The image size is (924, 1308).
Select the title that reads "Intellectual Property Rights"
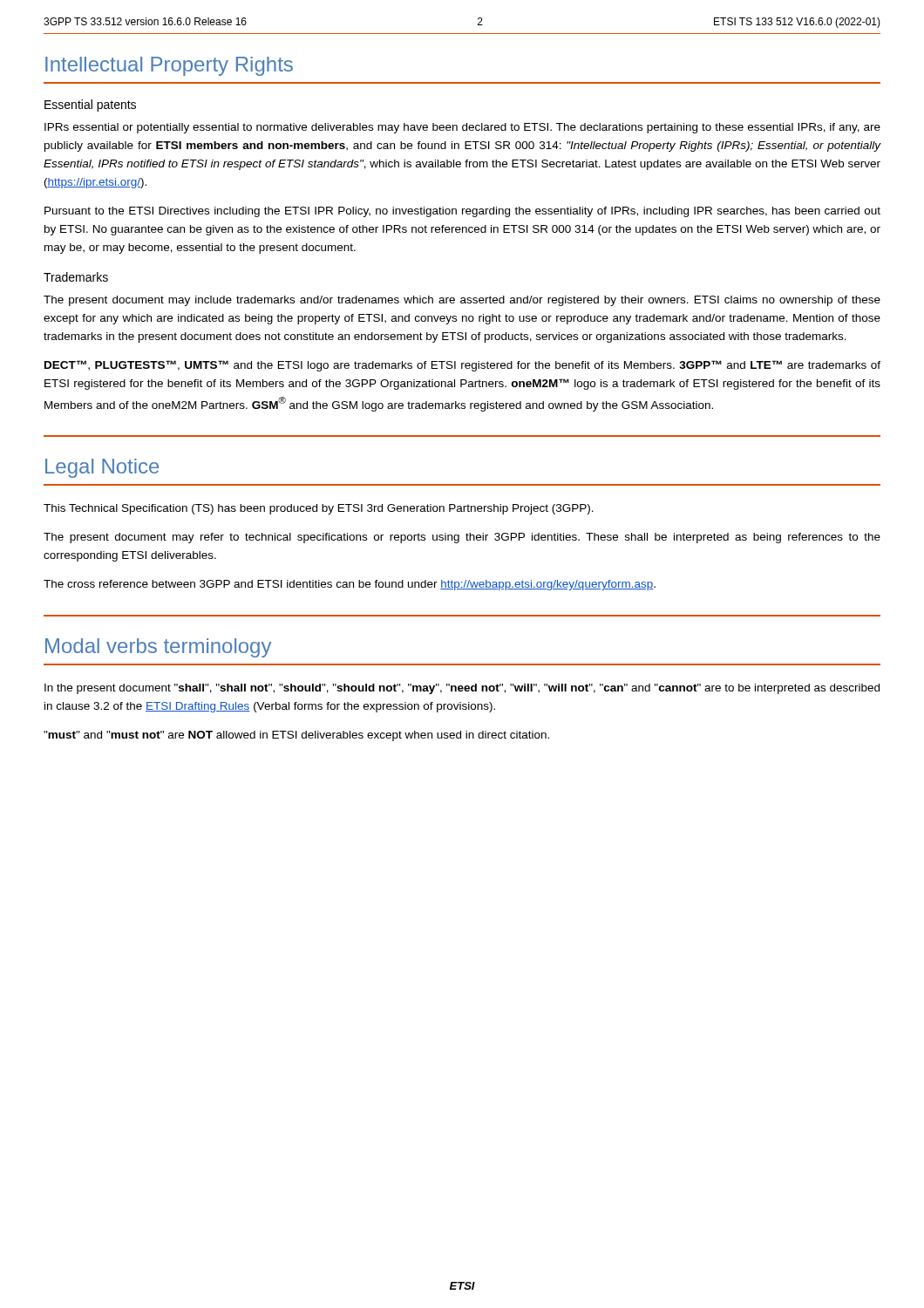[169, 66]
